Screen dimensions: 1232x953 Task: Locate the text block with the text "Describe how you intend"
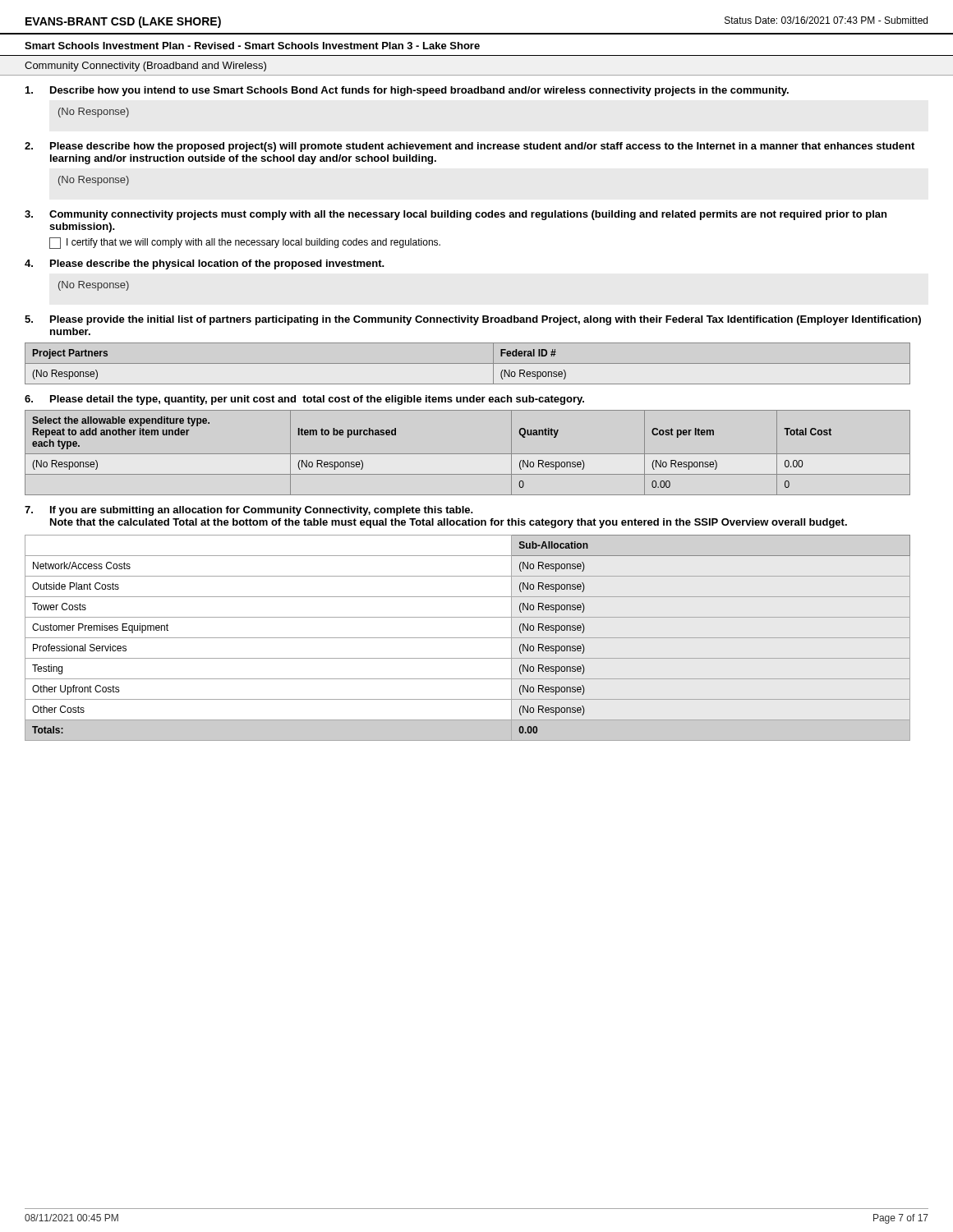[x=407, y=90]
